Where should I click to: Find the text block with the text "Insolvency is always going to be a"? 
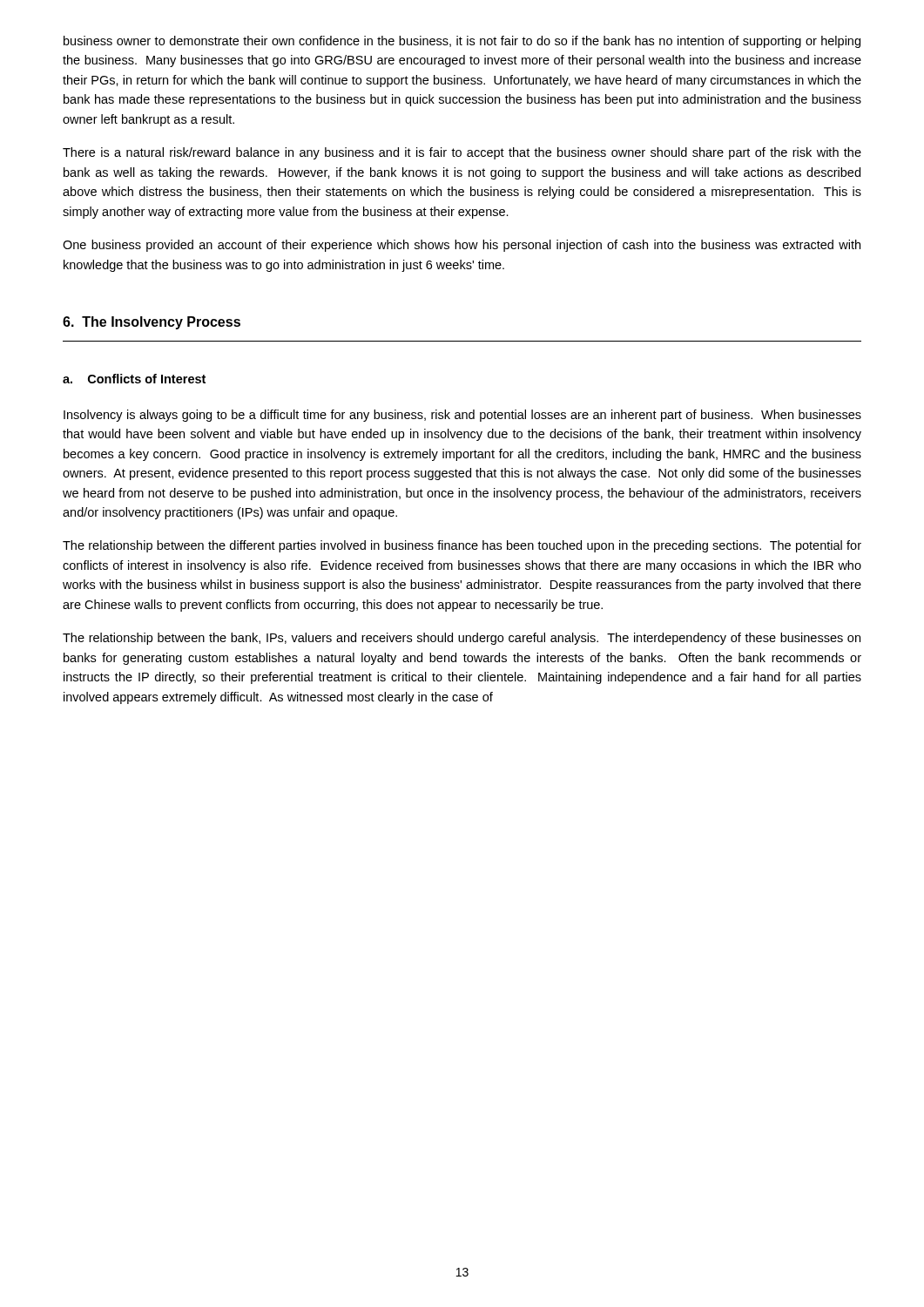pos(462,464)
